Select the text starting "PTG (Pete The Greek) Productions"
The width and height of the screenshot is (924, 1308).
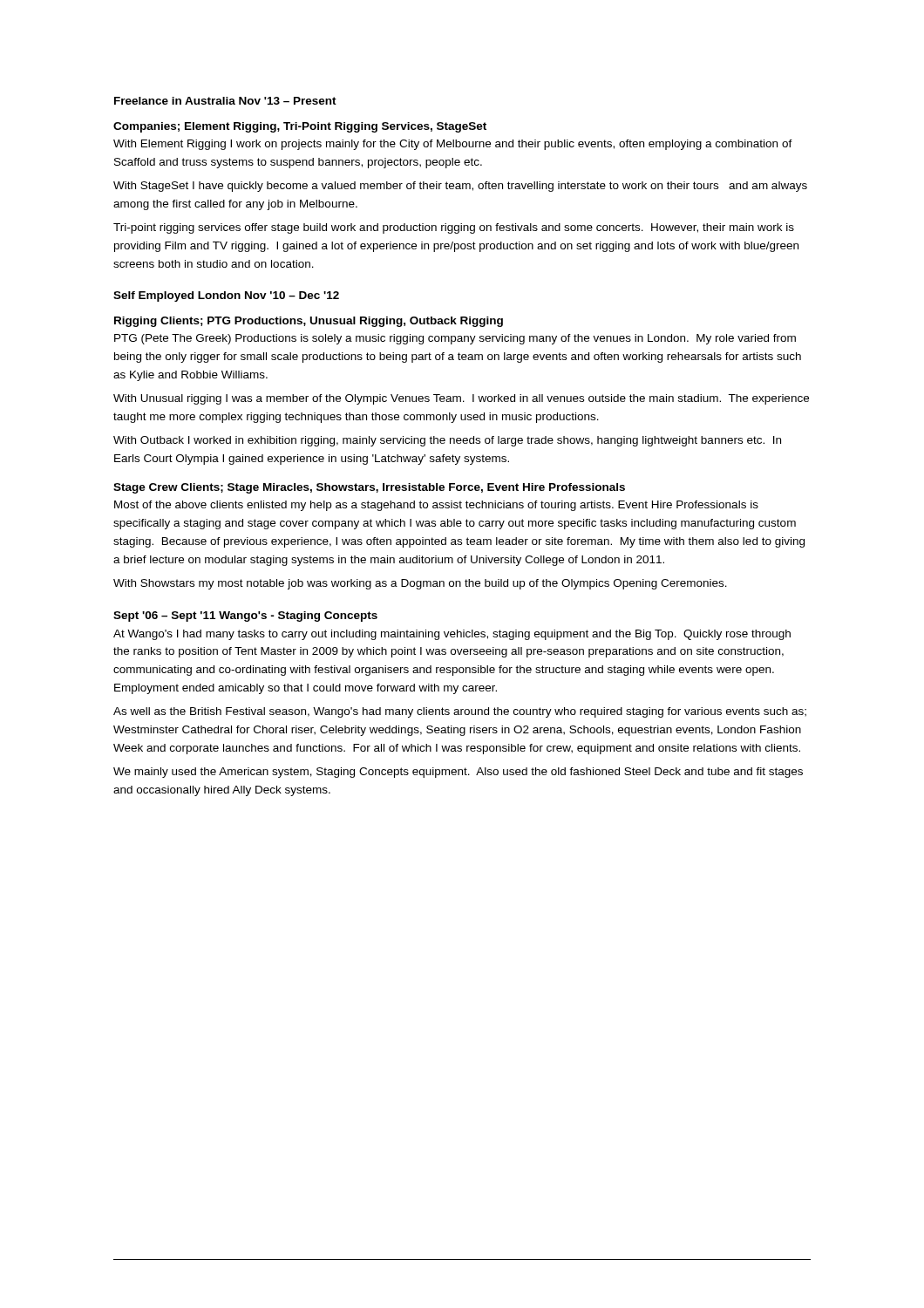(462, 399)
